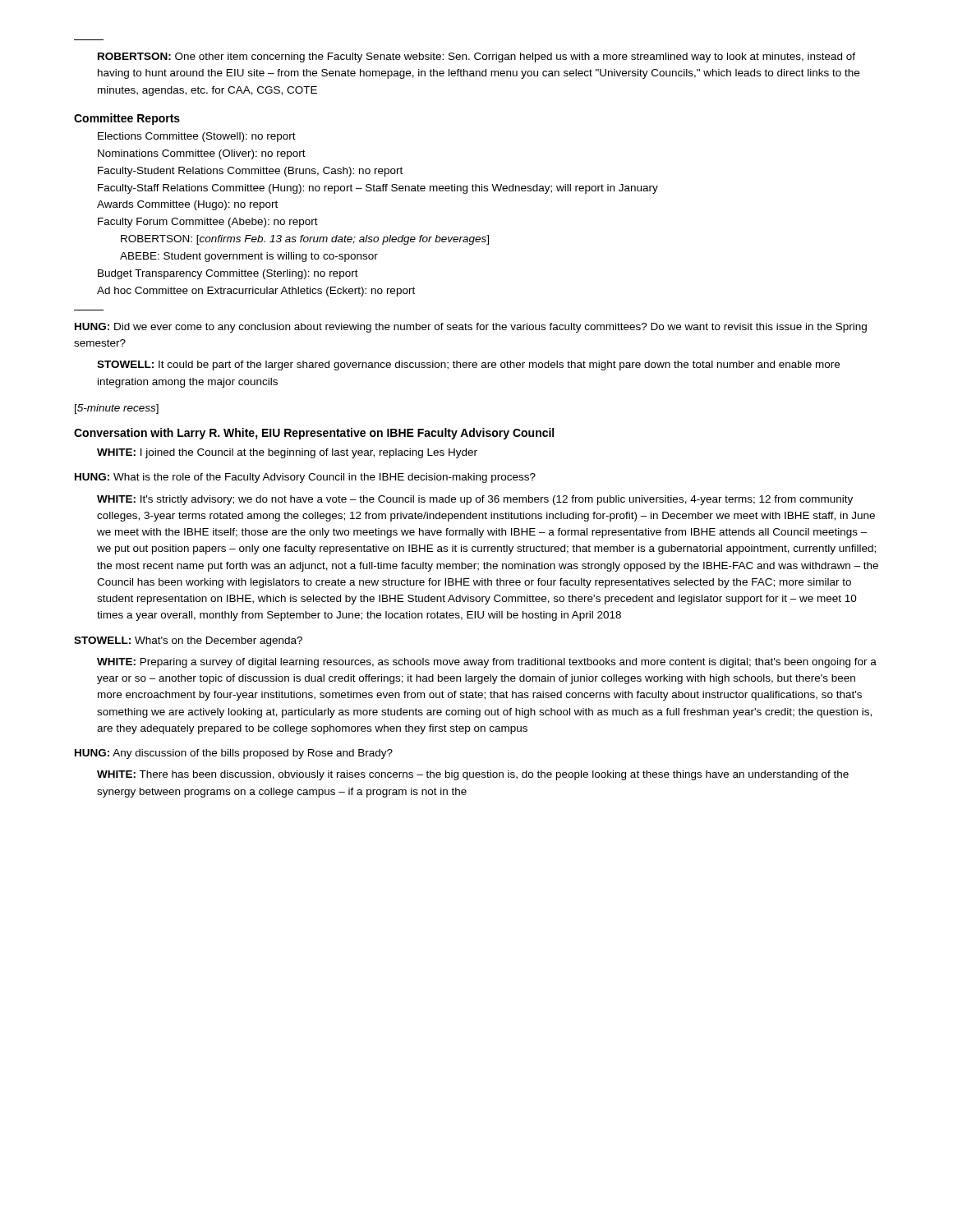Point to the block beginning "Faculty-Staff Relations Committee (Hung): no"
The width and height of the screenshot is (953, 1232).
[x=377, y=187]
